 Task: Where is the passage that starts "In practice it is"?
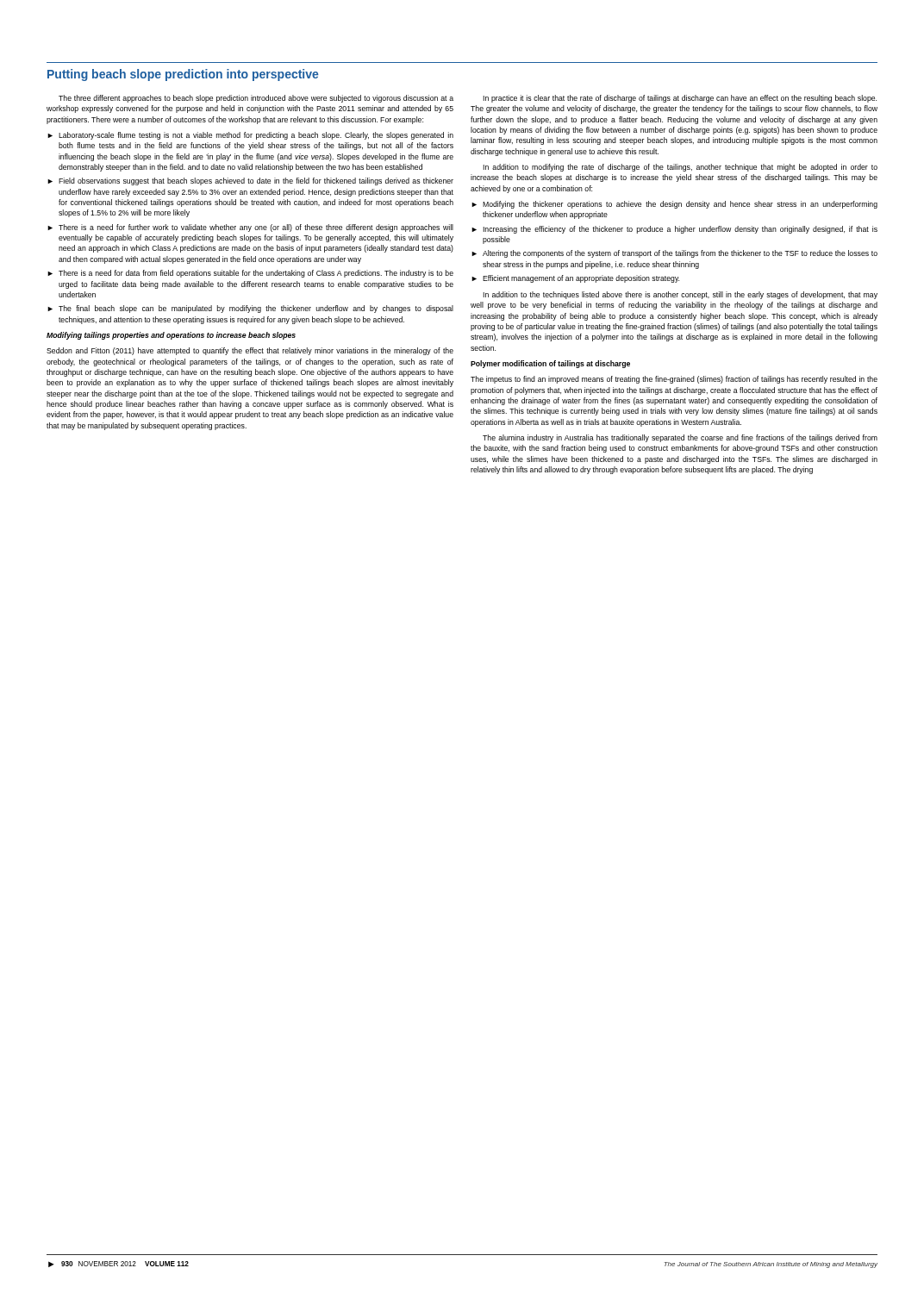674,144
